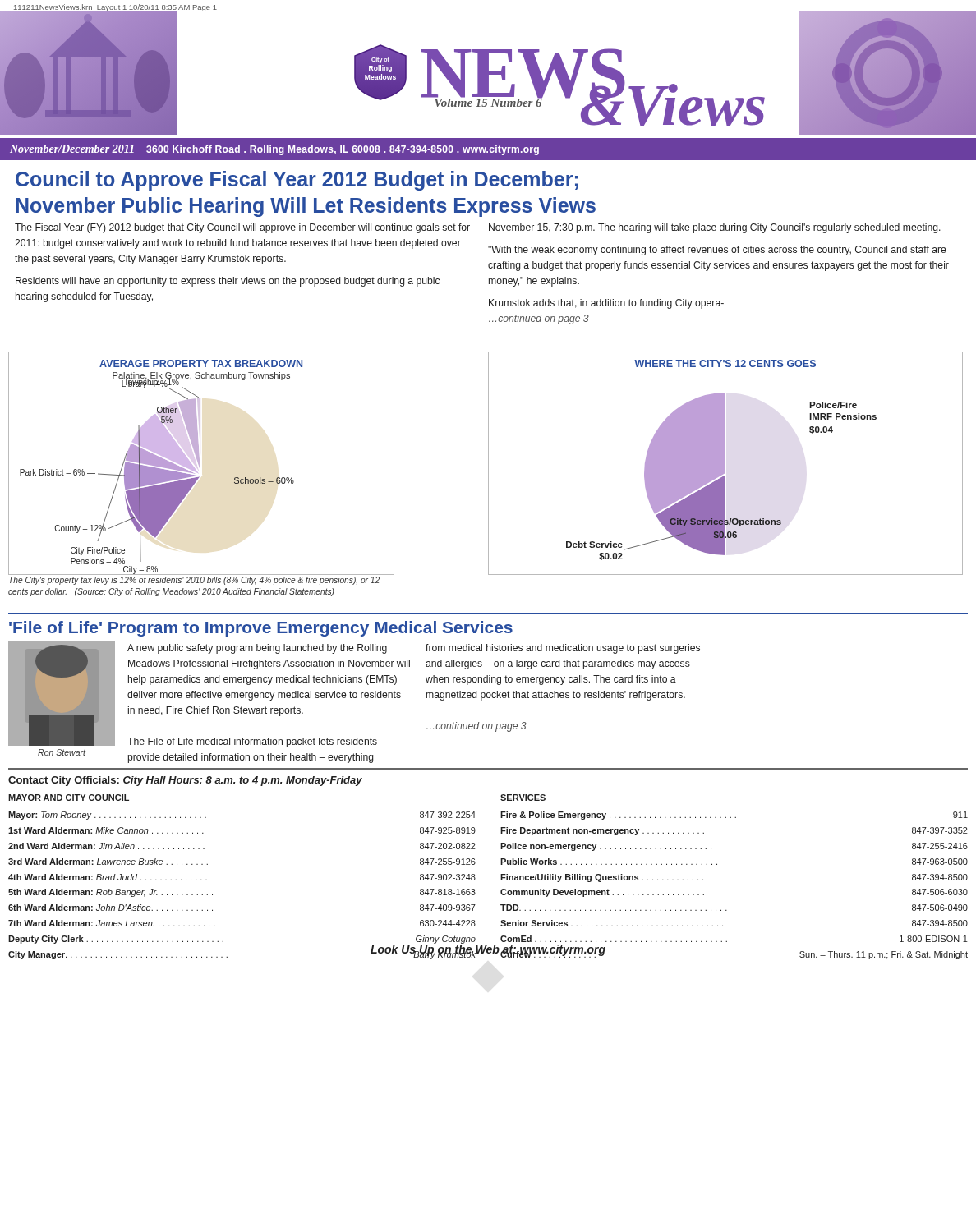Find the caption with the text "Ron Stewart"

(62, 752)
